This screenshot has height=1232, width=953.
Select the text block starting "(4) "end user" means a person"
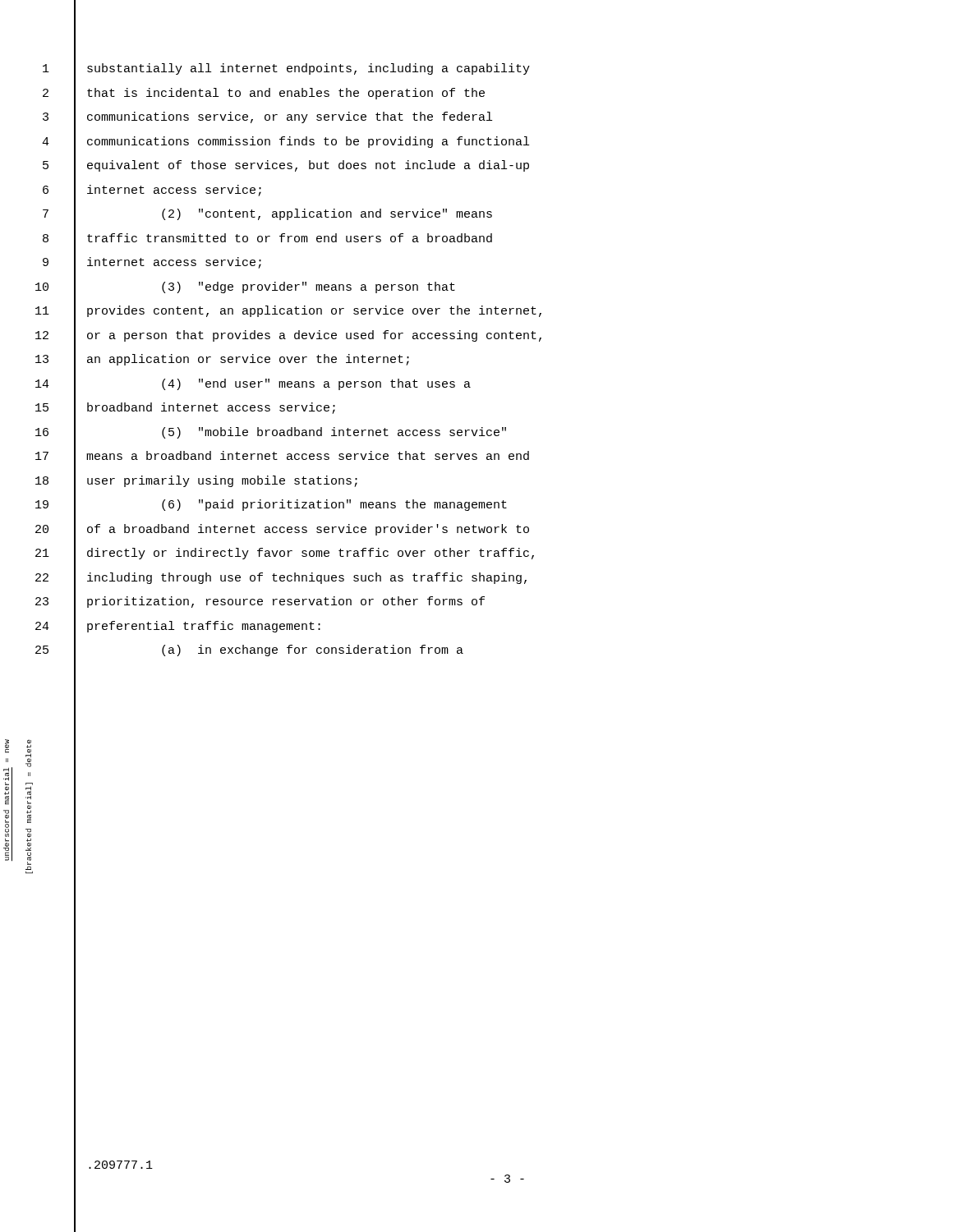tap(316, 384)
